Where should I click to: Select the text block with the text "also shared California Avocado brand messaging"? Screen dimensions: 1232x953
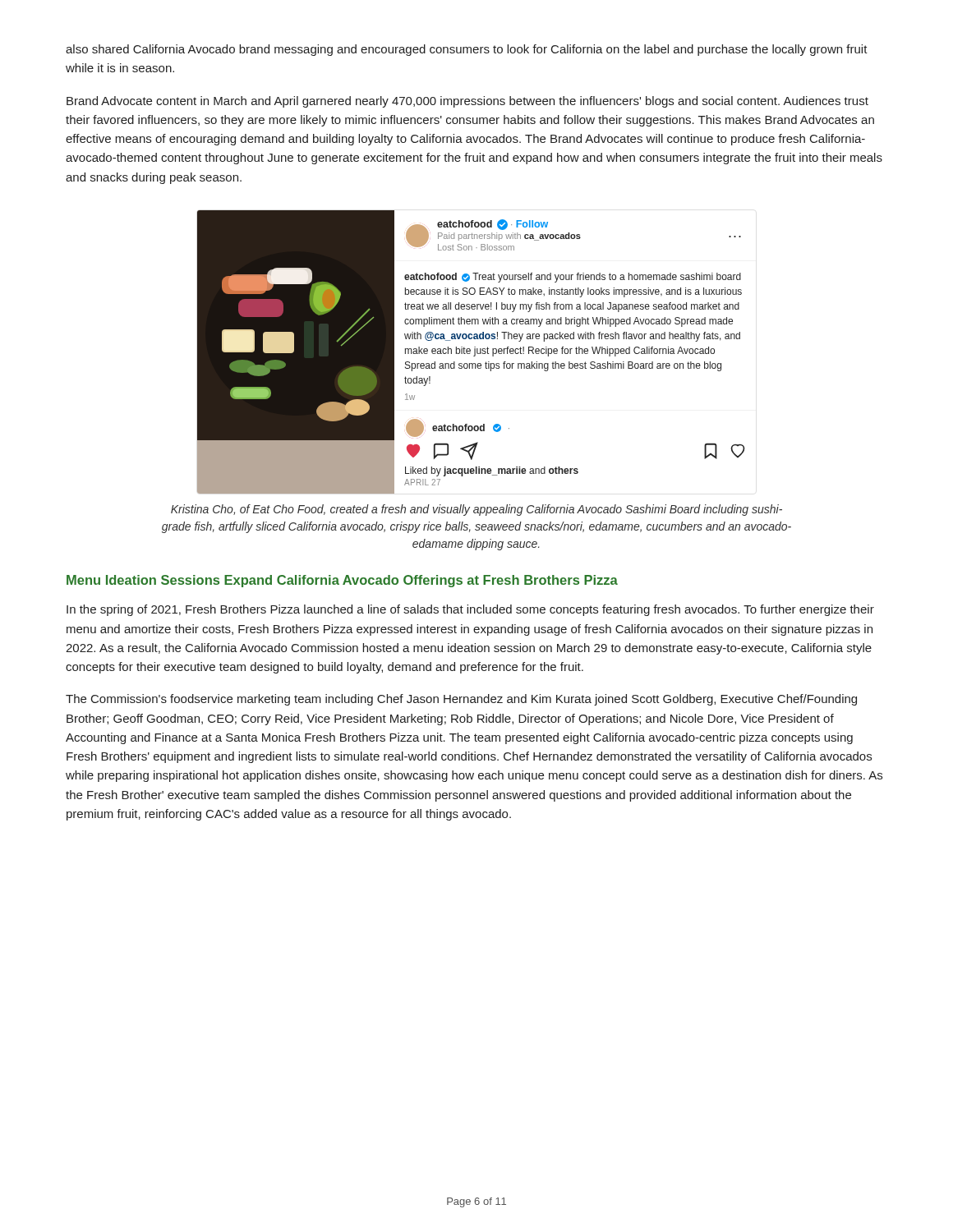pyautogui.click(x=466, y=58)
